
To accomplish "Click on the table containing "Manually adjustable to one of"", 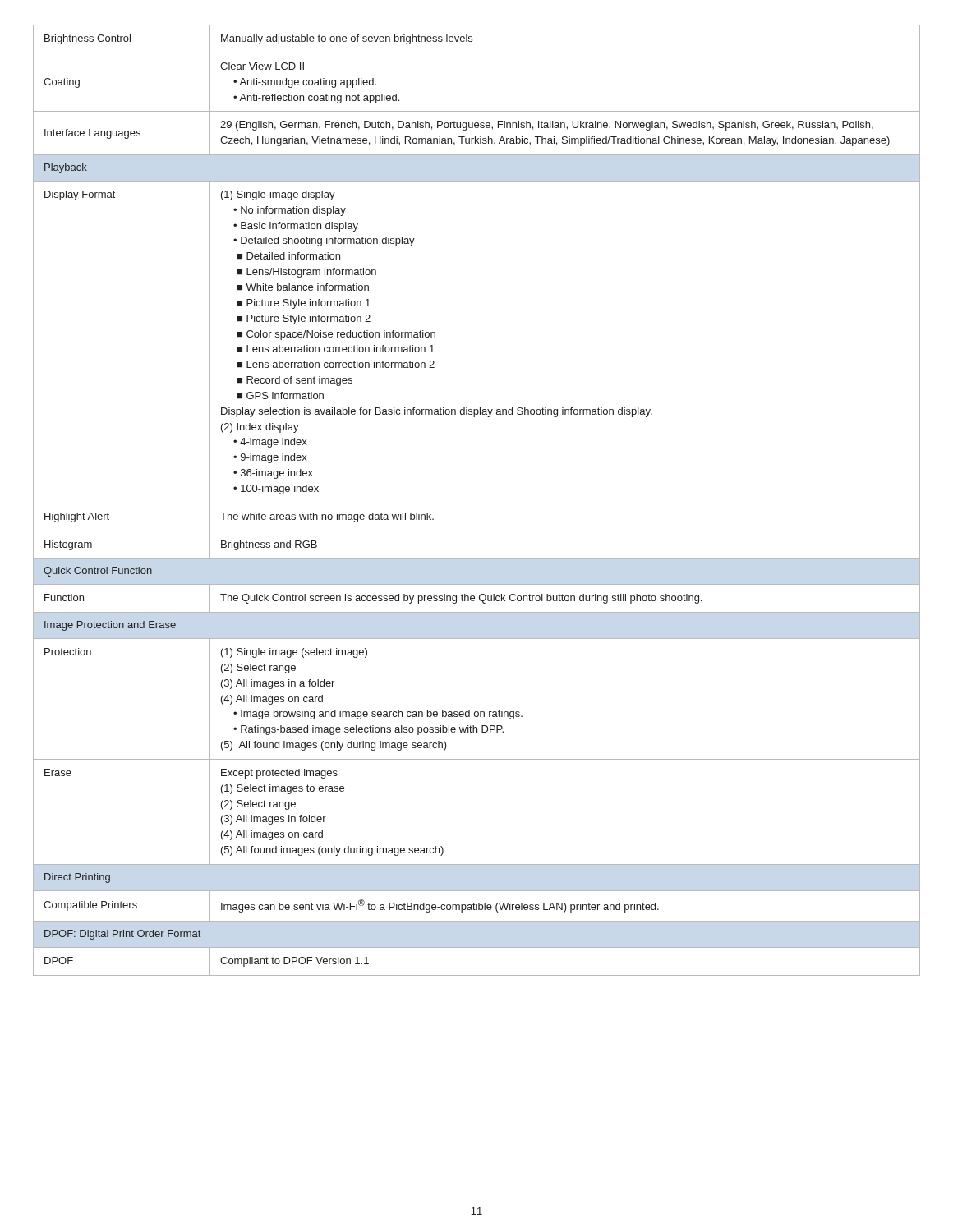I will click(x=476, y=500).
